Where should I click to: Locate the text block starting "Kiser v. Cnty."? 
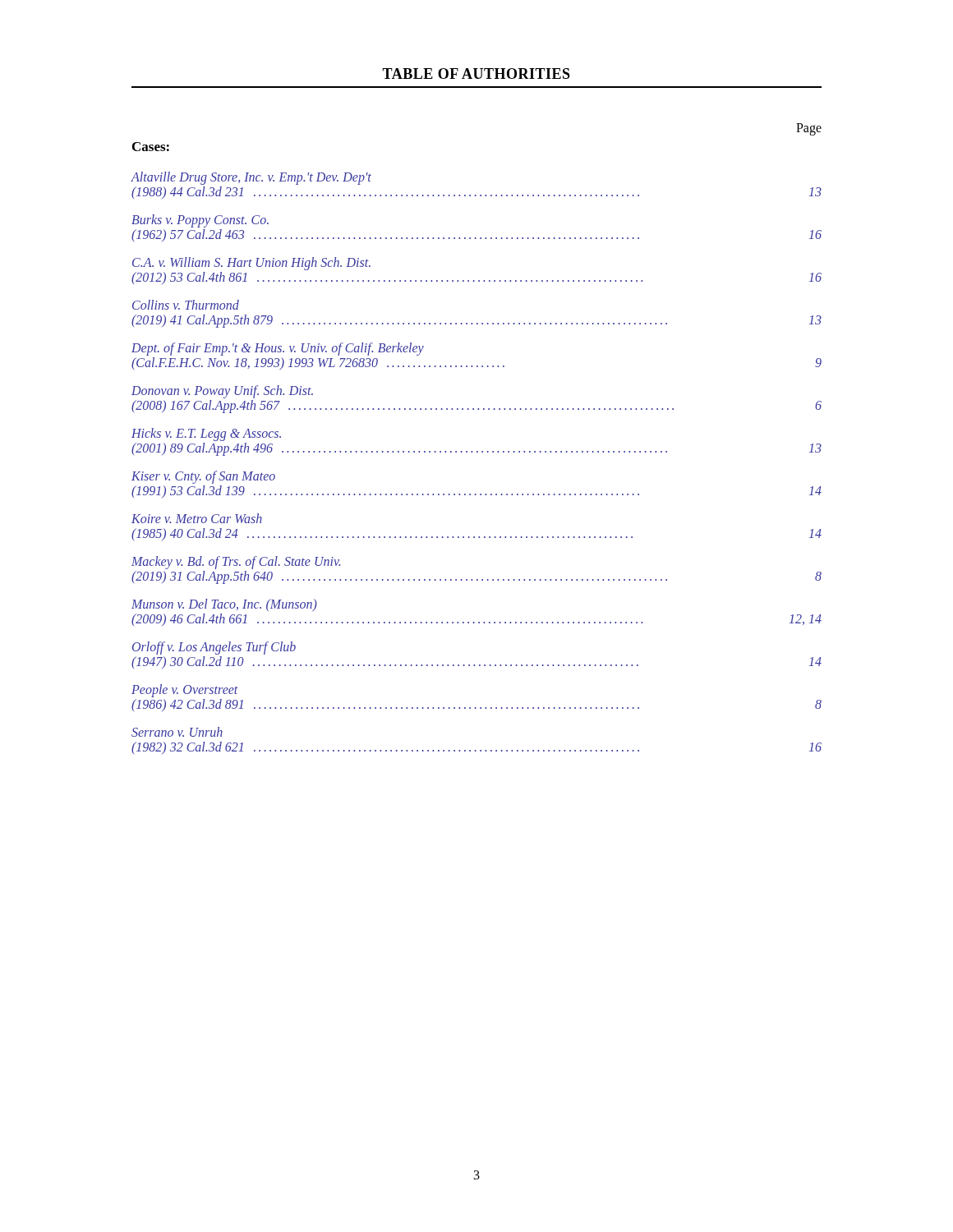click(476, 485)
